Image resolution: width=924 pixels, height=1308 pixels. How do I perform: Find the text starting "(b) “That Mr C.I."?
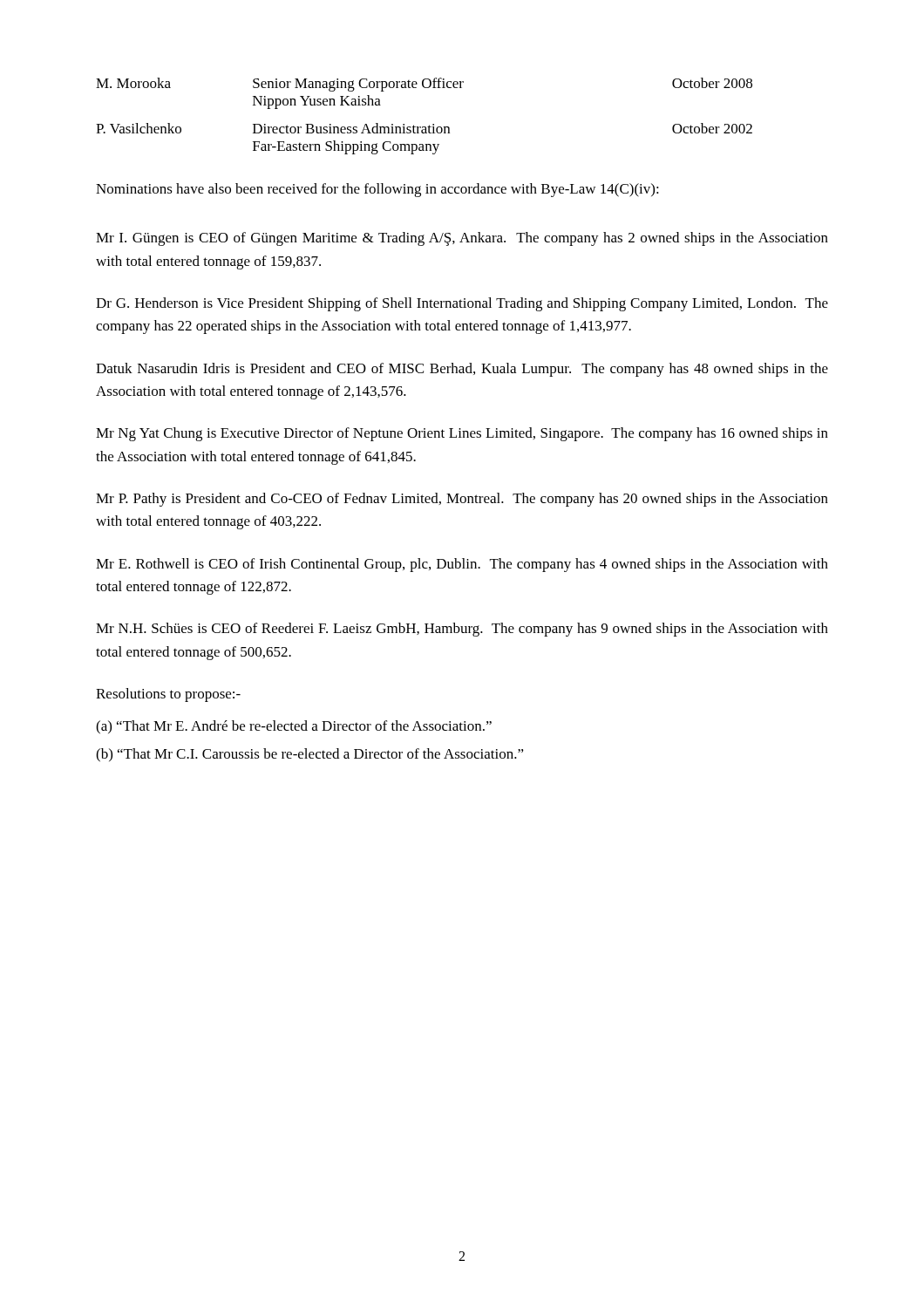pyautogui.click(x=310, y=754)
